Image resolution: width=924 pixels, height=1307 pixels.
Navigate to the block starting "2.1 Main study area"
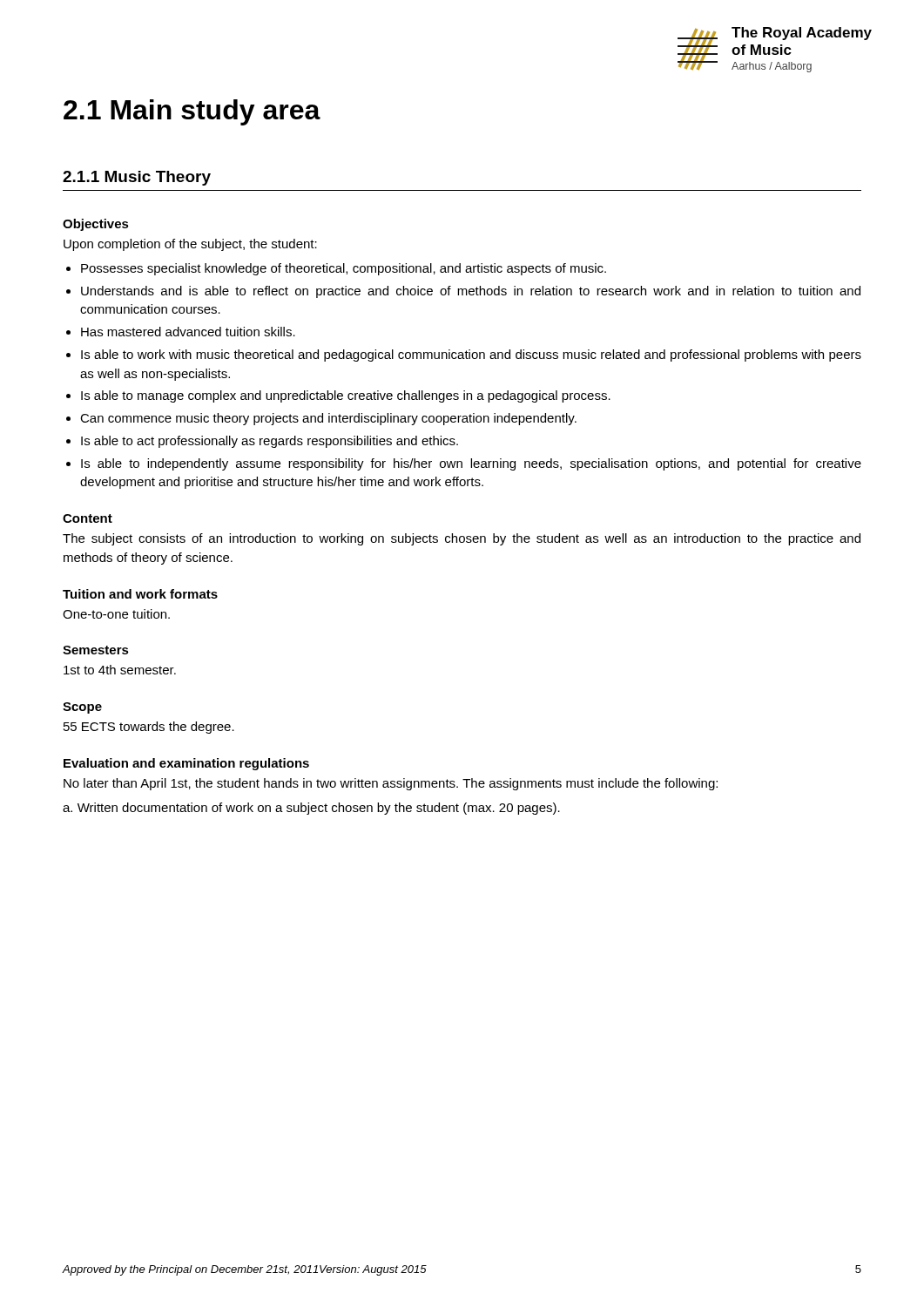pyautogui.click(x=192, y=112)
